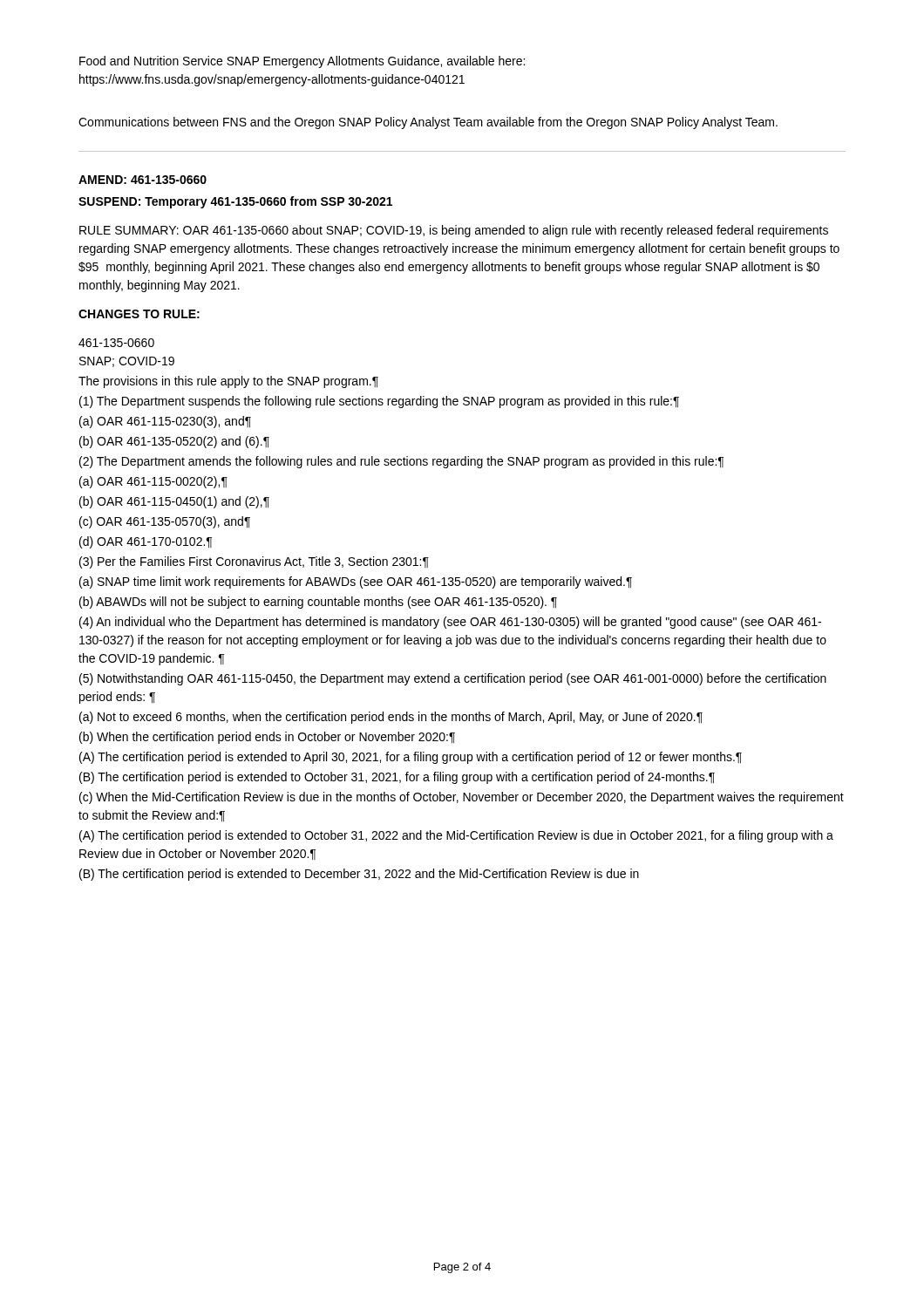
Task: Select the block starting "(b) When the certification period ends in October"
Action: coord(267,737)
